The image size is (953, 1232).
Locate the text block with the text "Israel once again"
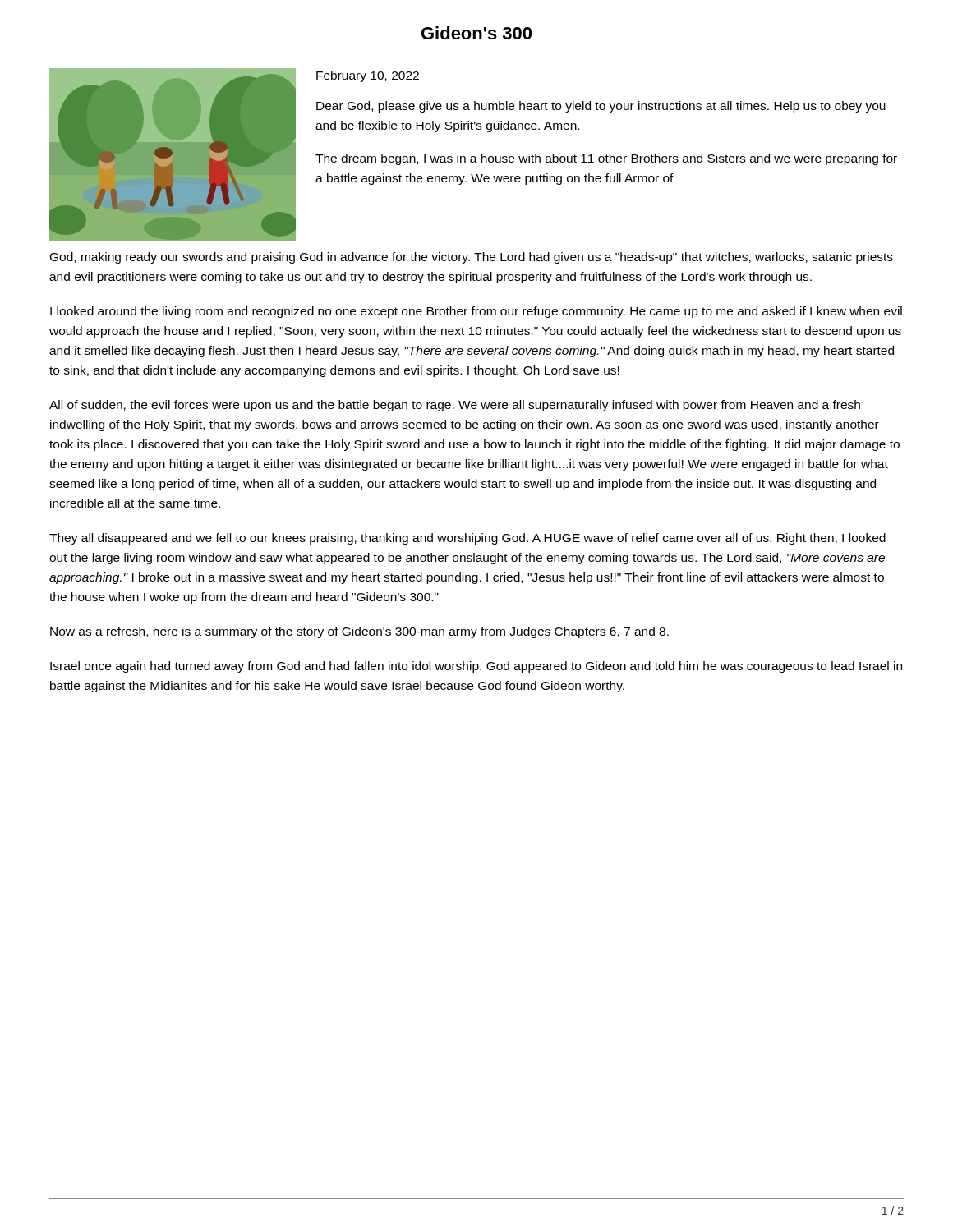pyautogui.click(x=476, y=676)
